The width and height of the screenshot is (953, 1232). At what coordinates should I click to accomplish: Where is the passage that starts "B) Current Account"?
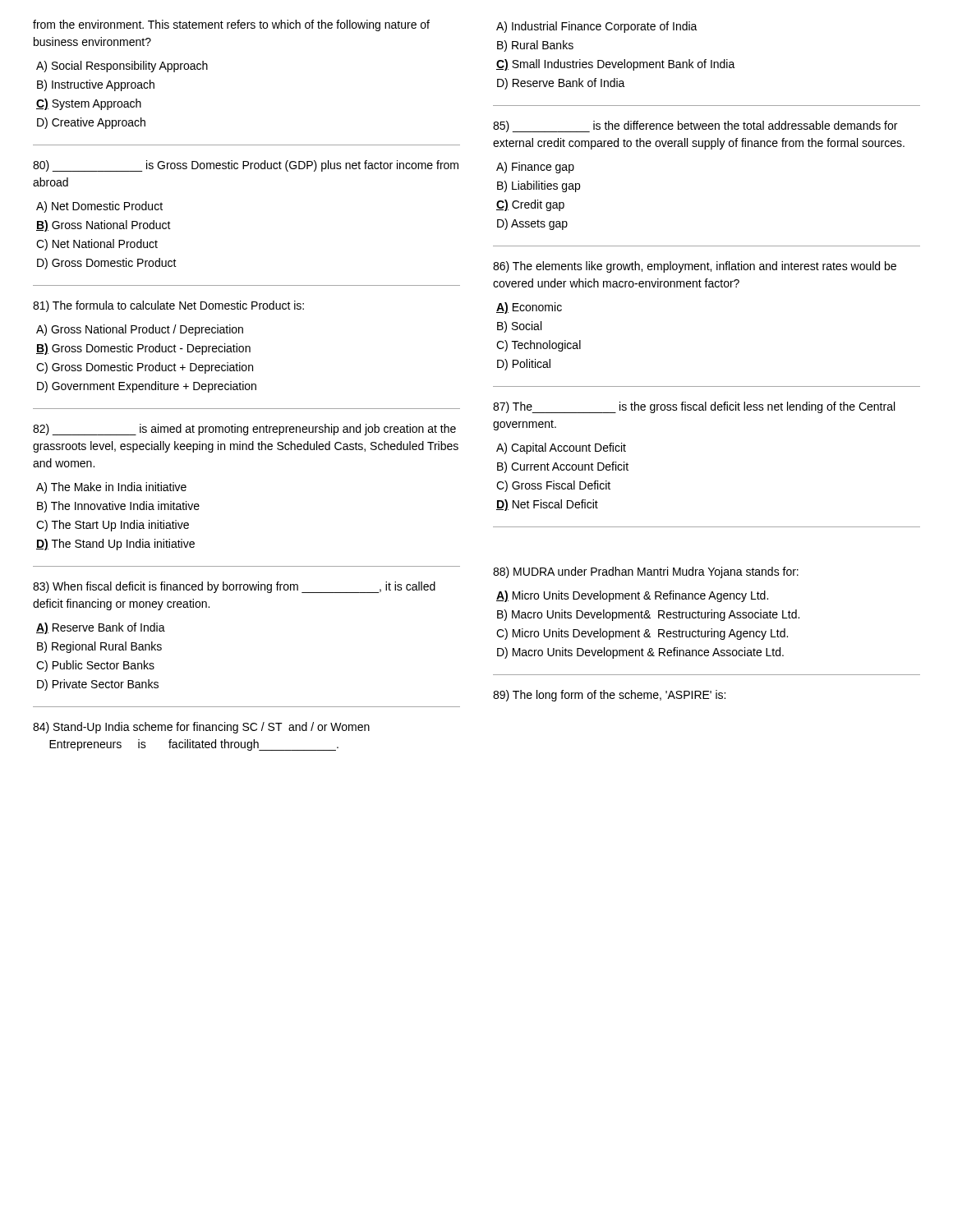(562, 466)
